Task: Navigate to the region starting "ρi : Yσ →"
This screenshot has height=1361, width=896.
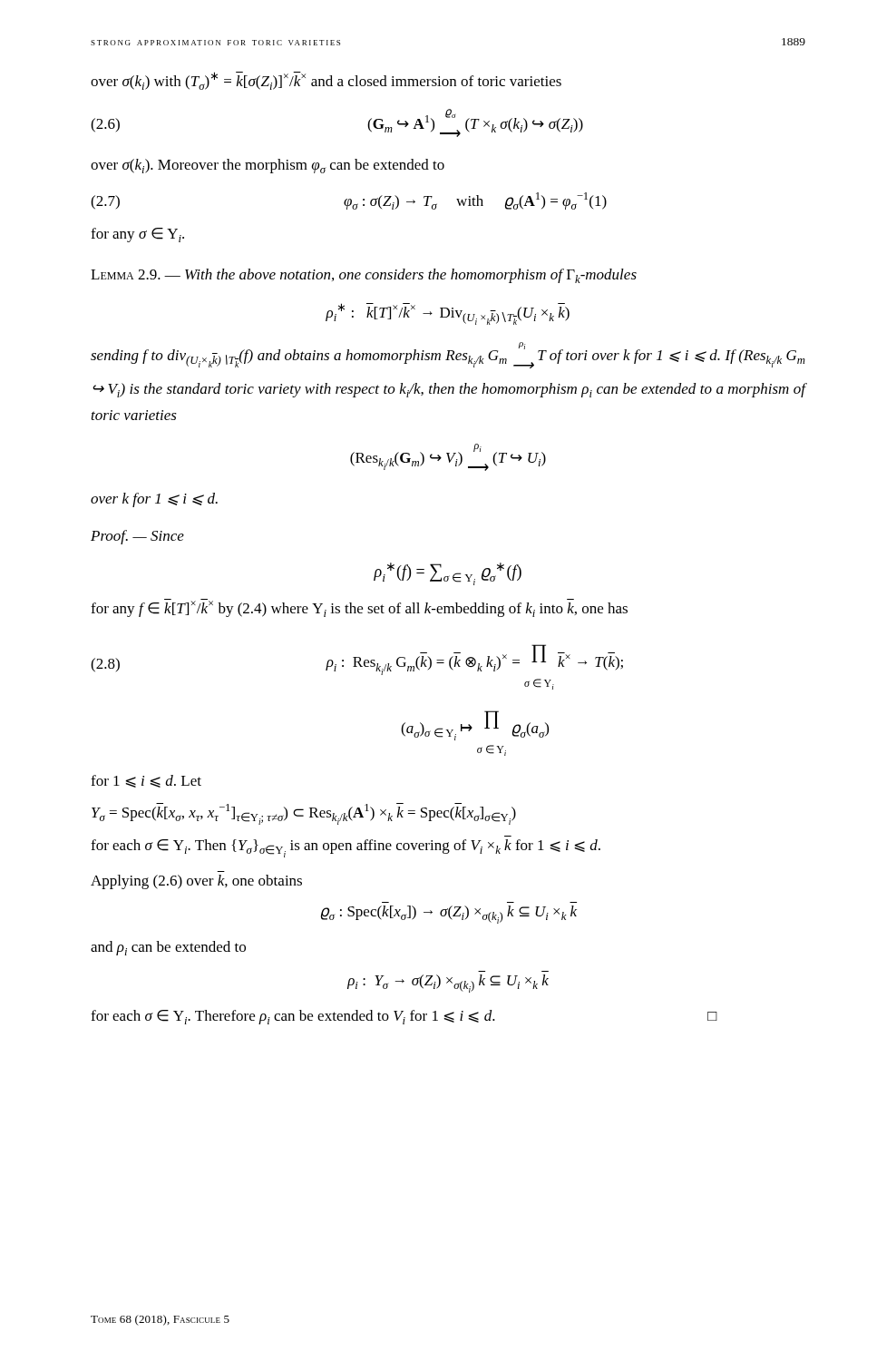Action: [x=448, y=983]
